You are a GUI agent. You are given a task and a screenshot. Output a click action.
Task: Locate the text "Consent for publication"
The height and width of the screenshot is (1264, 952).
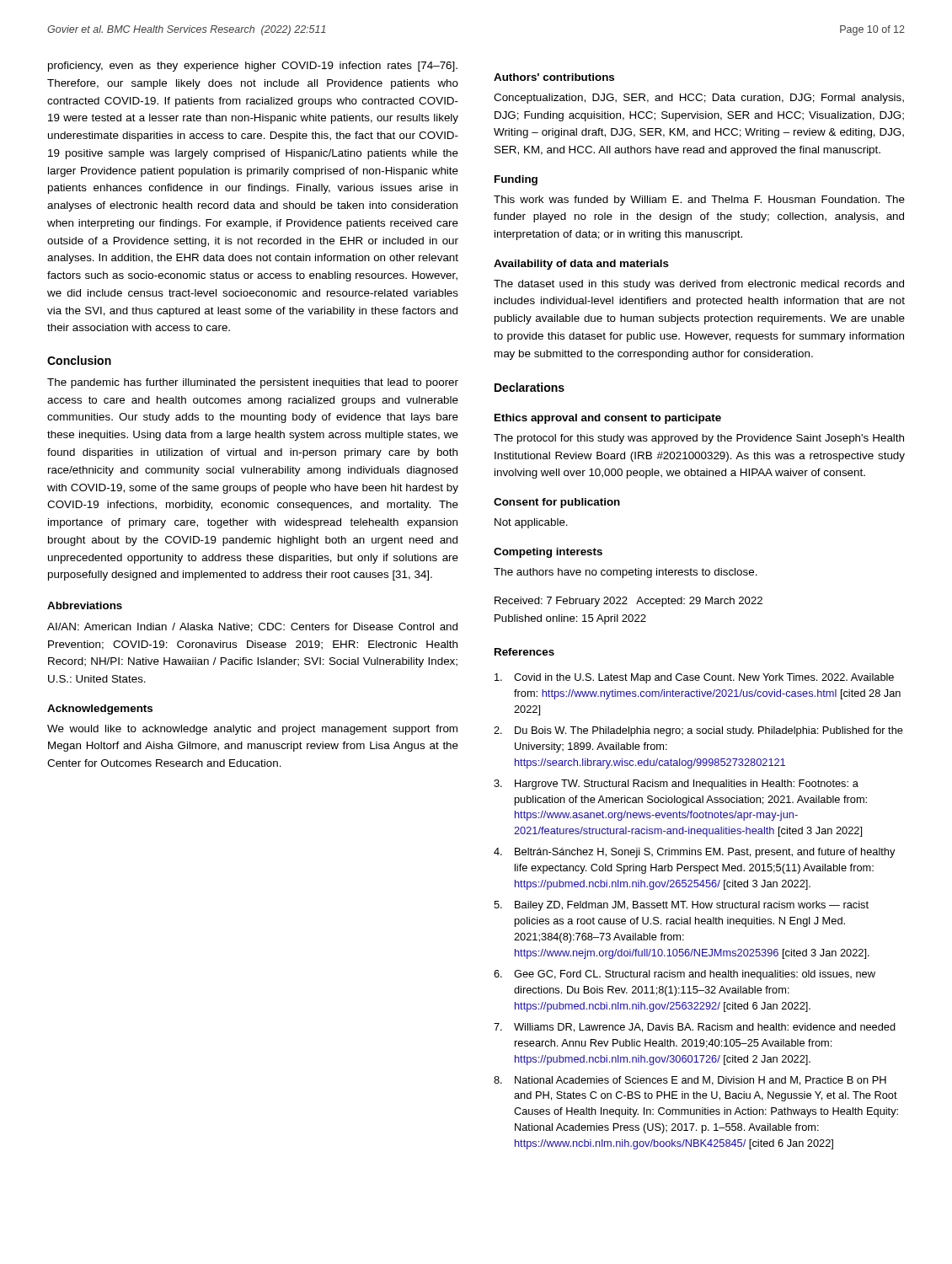point(557,502)
